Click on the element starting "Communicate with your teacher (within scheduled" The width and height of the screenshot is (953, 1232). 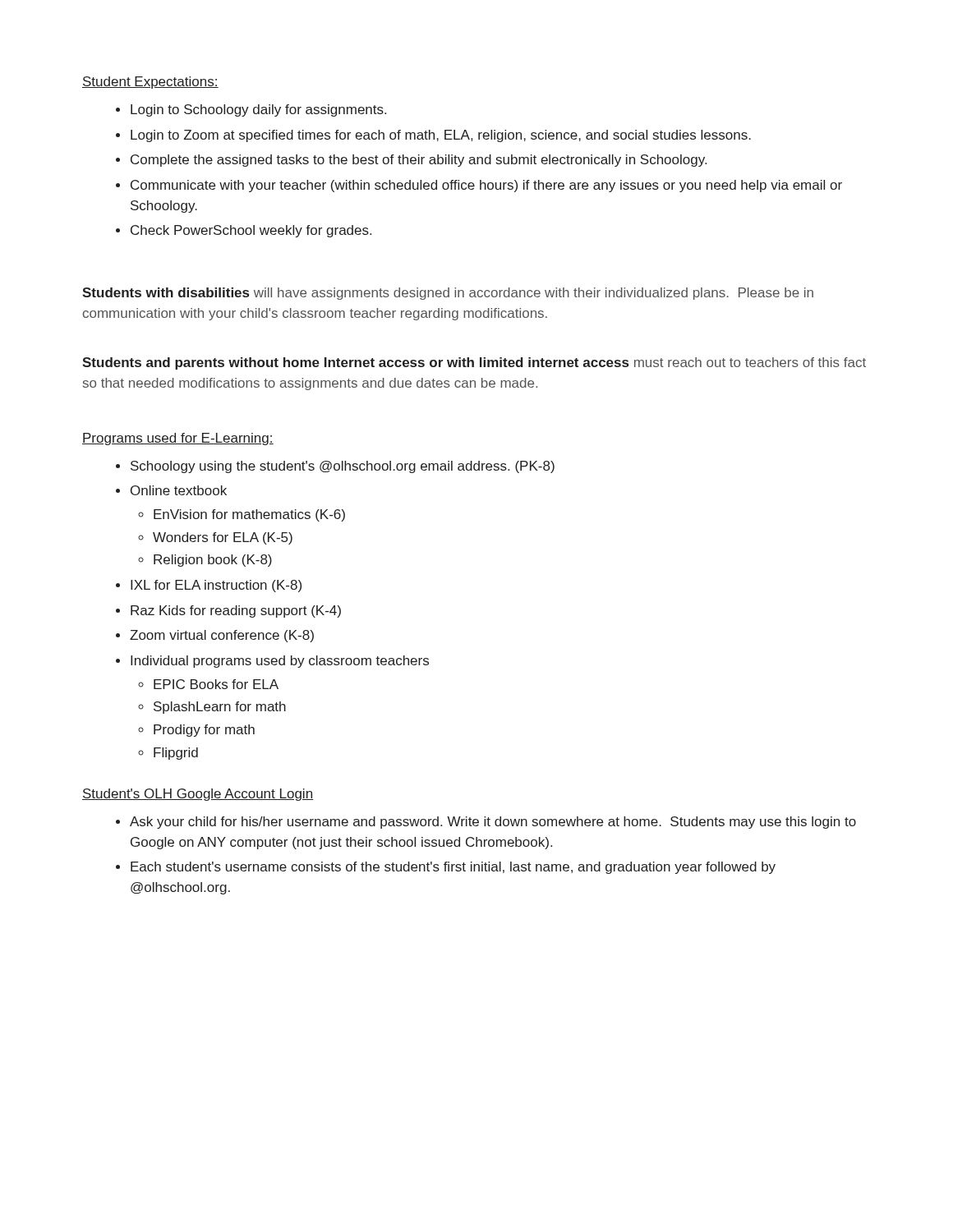(493, 196)
